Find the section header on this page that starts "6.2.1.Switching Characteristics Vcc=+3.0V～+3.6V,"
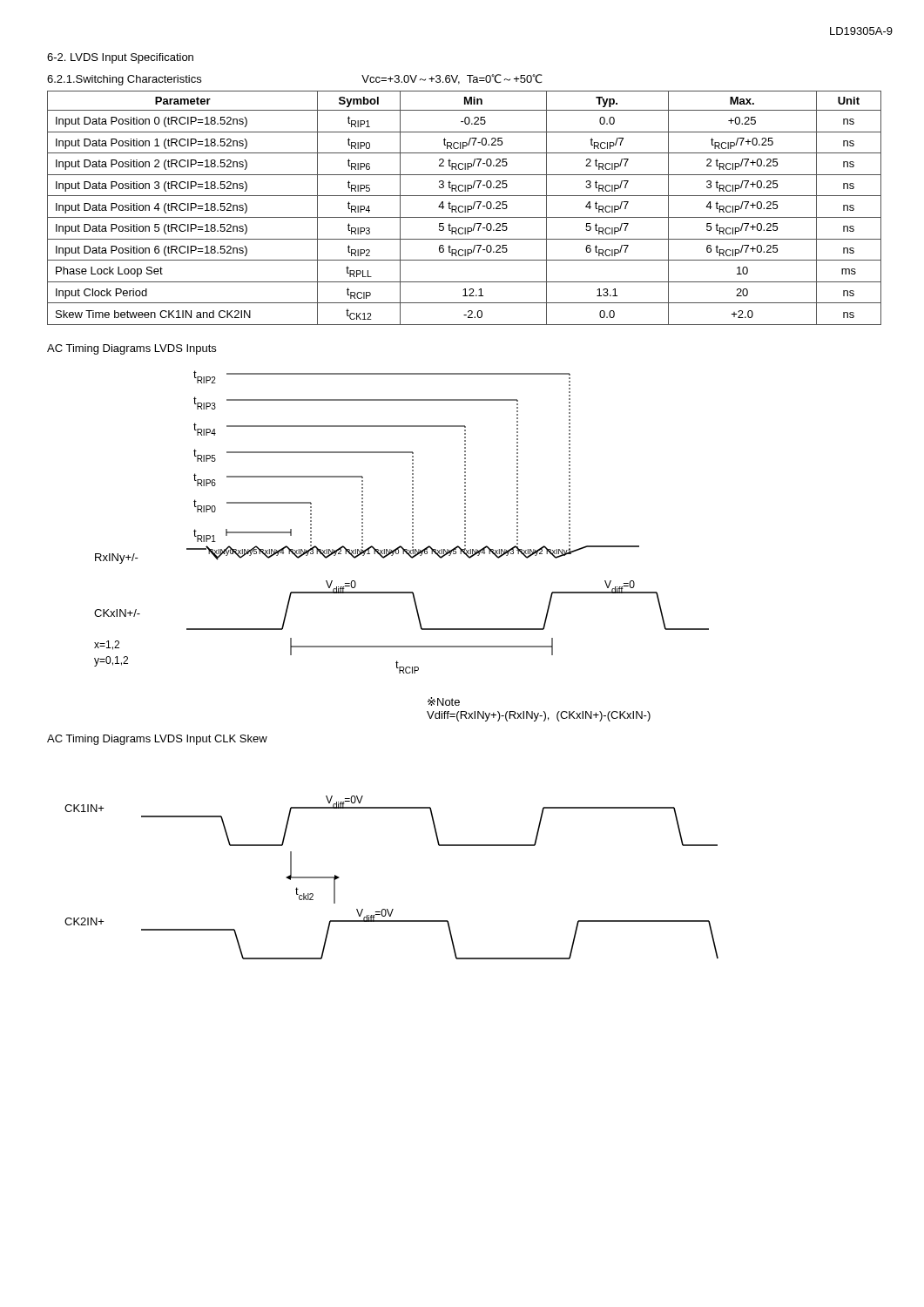The width and height of the screenshot is (924, 1307). [295, 79]
